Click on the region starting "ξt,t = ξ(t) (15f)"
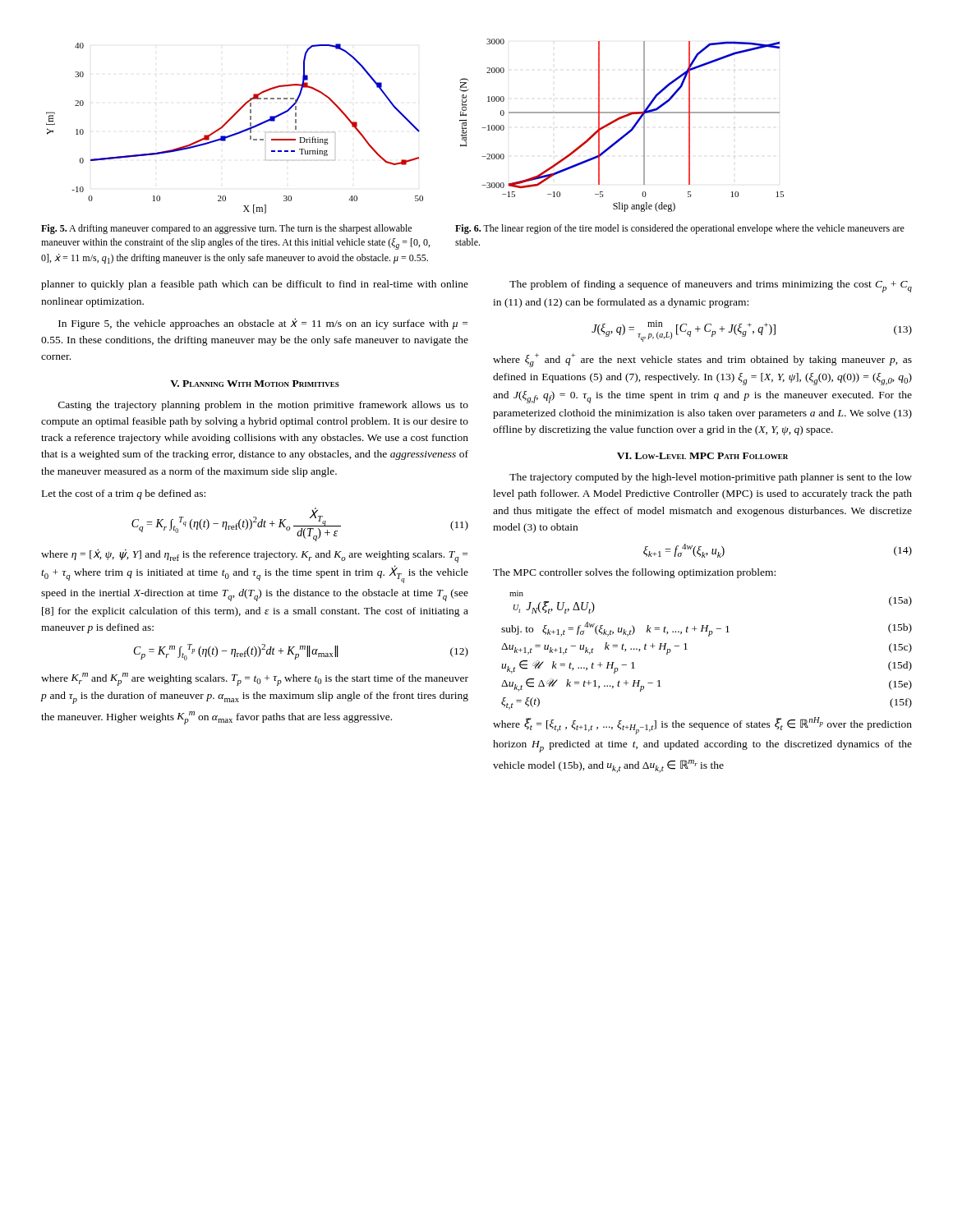953x1232 pixels. 530,703
